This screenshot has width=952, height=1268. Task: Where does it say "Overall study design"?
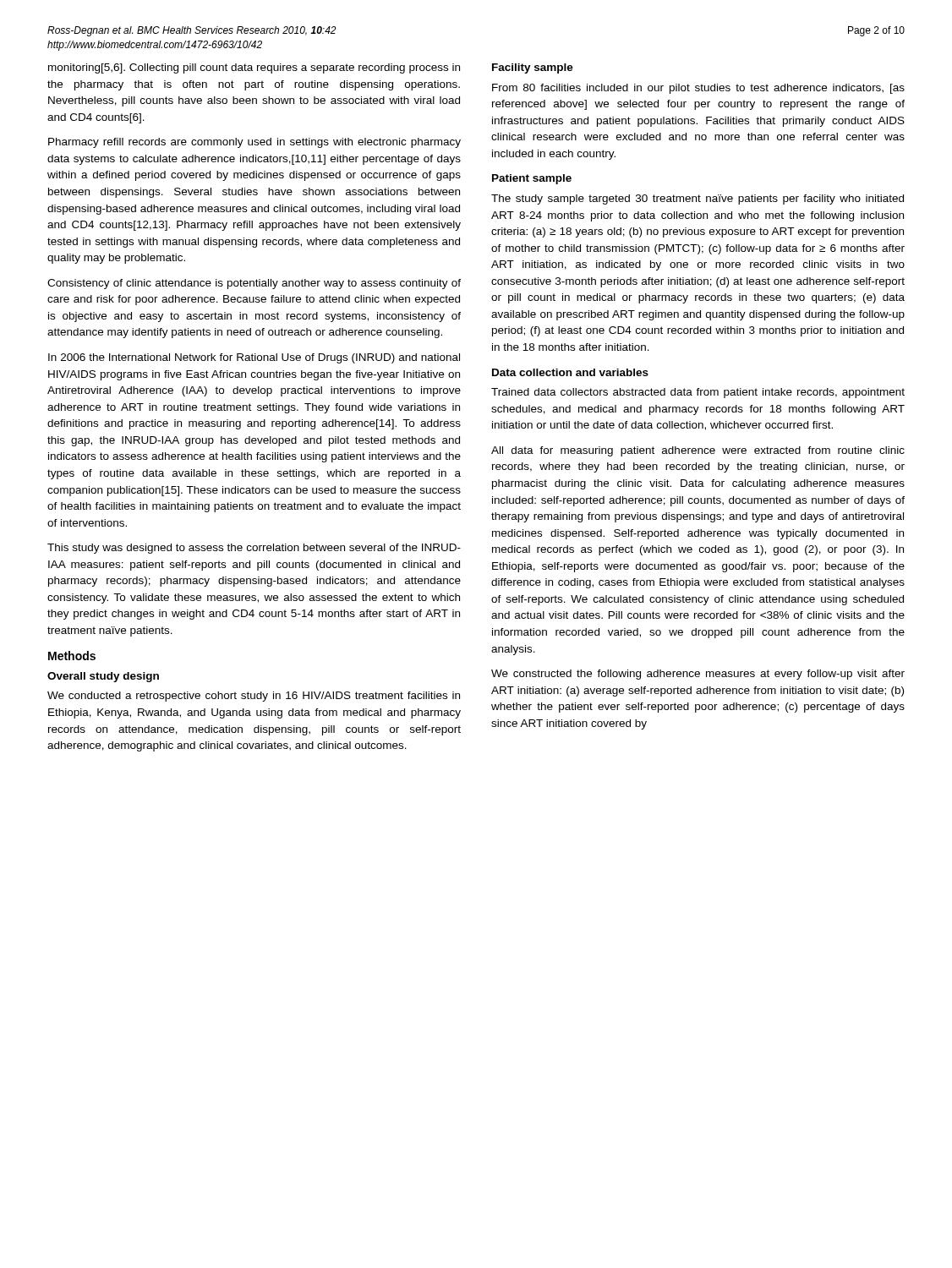tap(103, 676)
